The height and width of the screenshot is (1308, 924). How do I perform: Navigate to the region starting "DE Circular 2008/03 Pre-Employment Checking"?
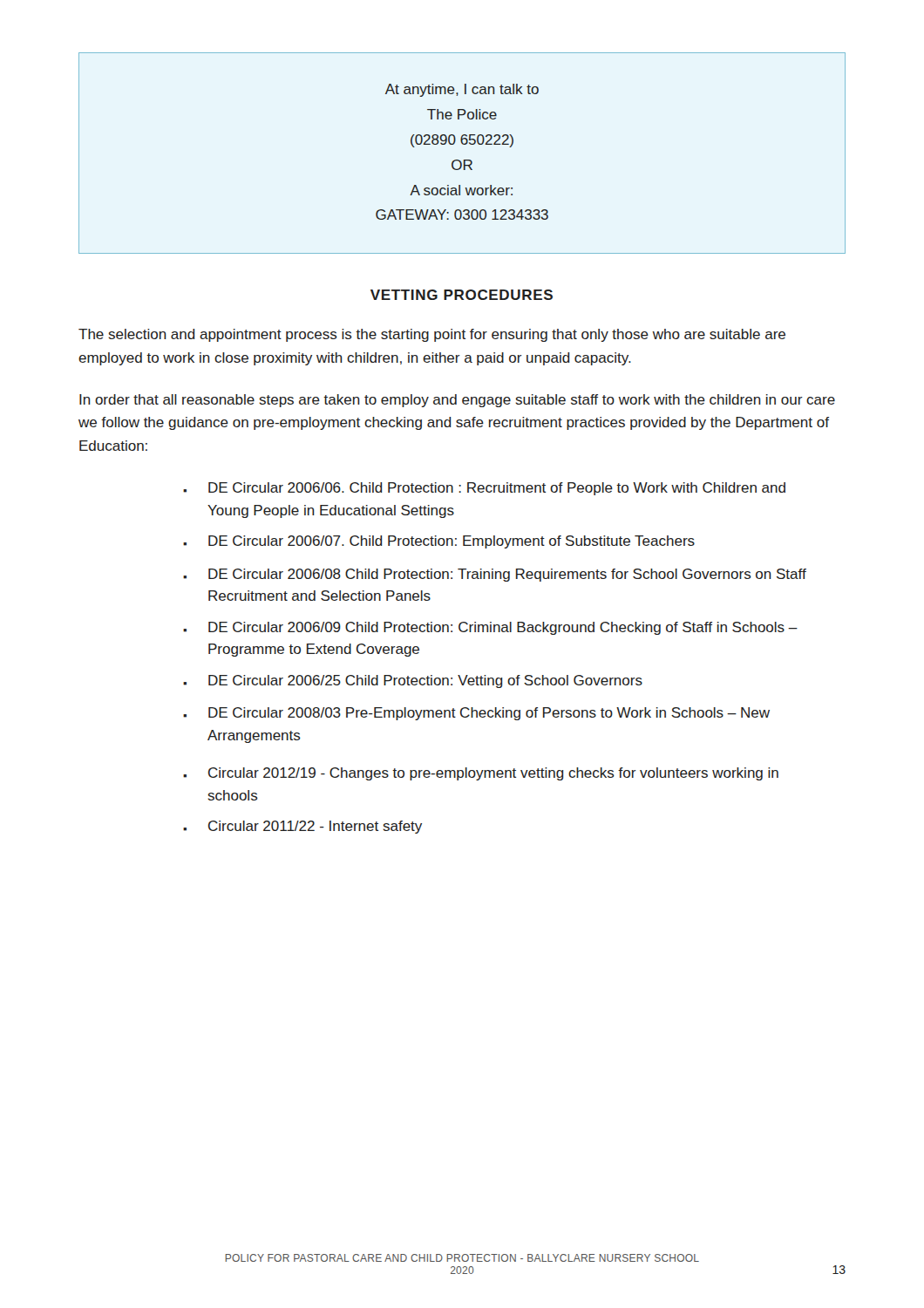(x=501, y=724)
